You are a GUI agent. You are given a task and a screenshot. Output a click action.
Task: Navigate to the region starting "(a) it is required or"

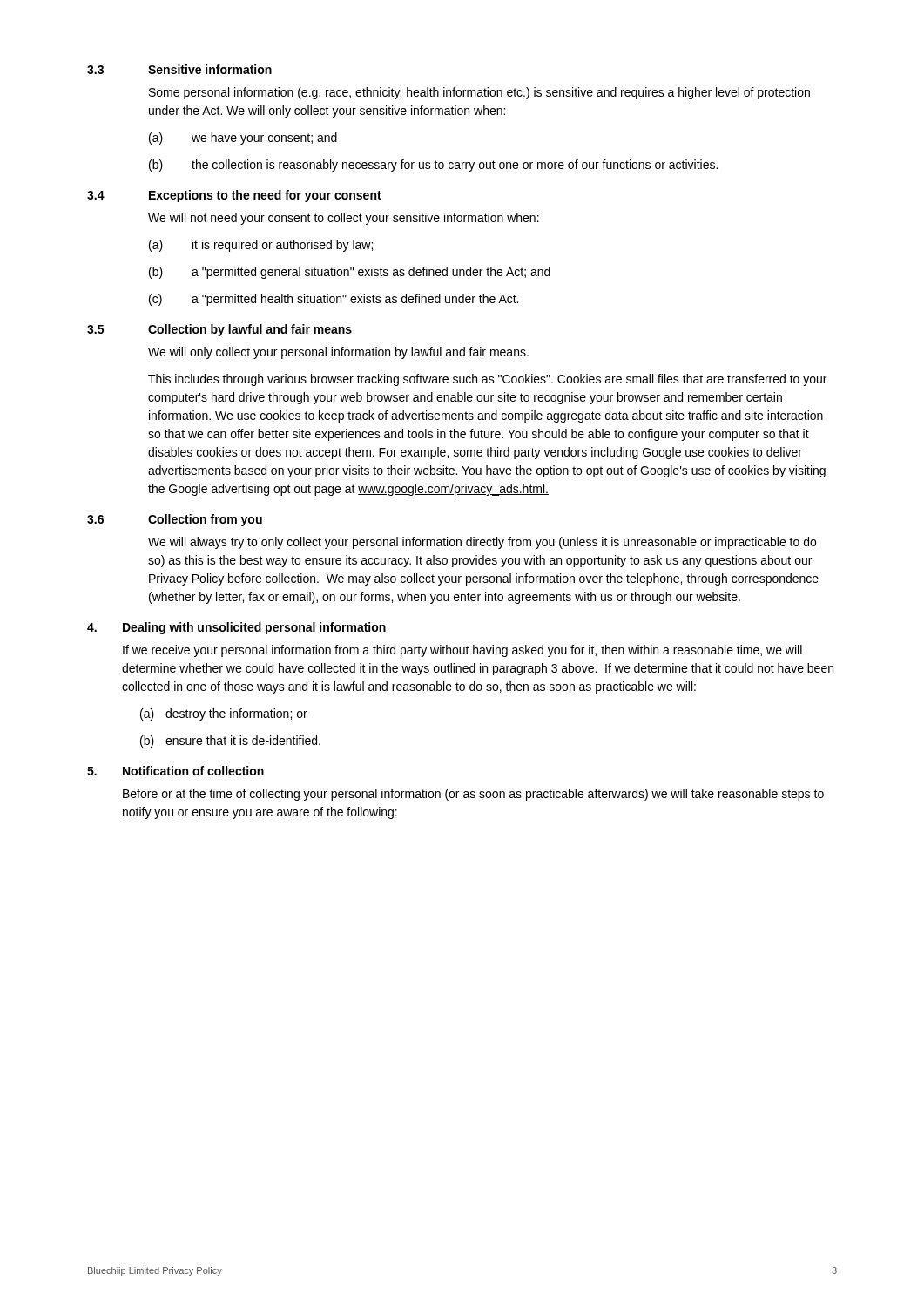tap(261, 245)
